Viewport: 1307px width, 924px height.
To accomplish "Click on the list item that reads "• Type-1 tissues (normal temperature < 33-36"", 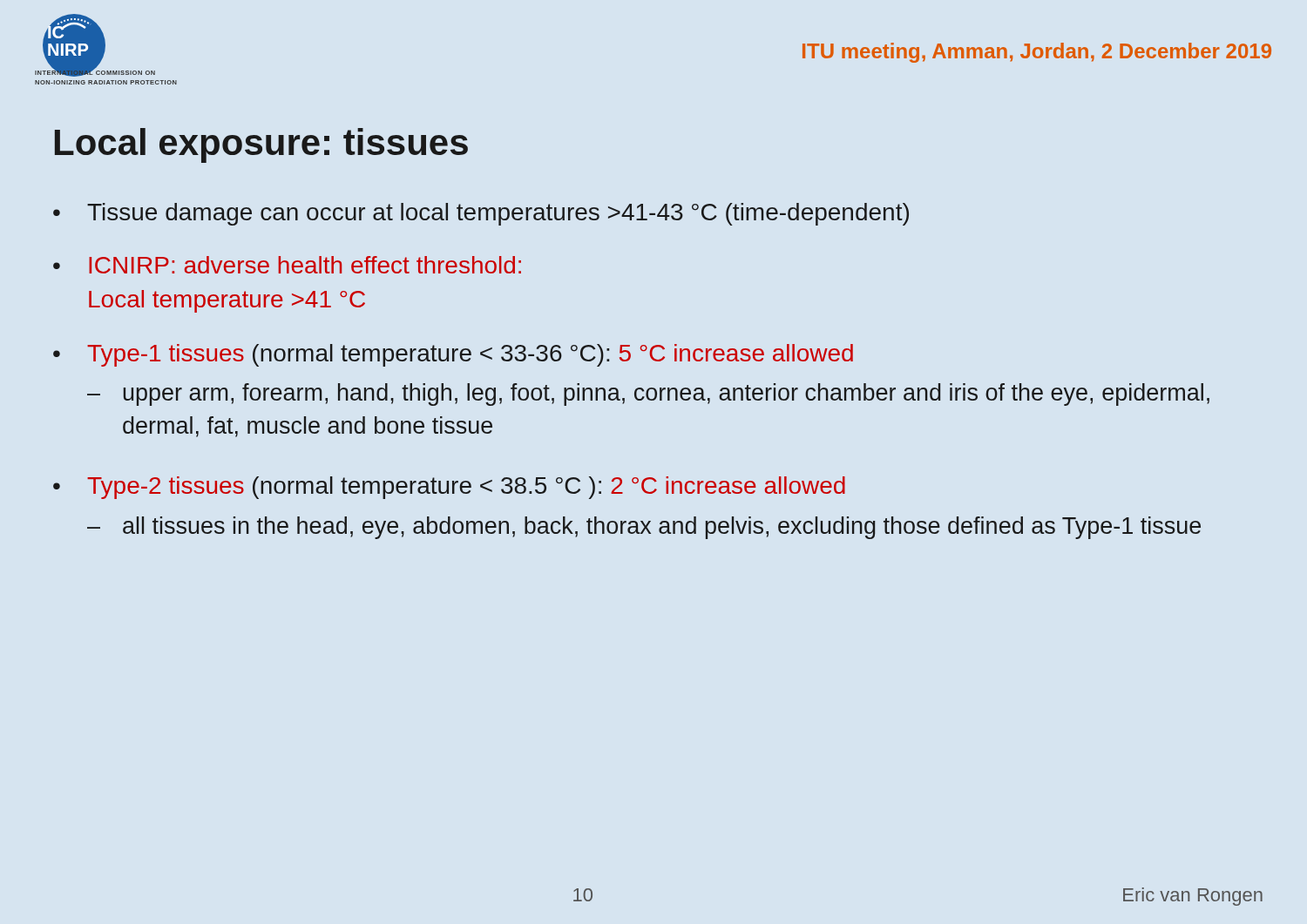I will (x=654, y=393).
